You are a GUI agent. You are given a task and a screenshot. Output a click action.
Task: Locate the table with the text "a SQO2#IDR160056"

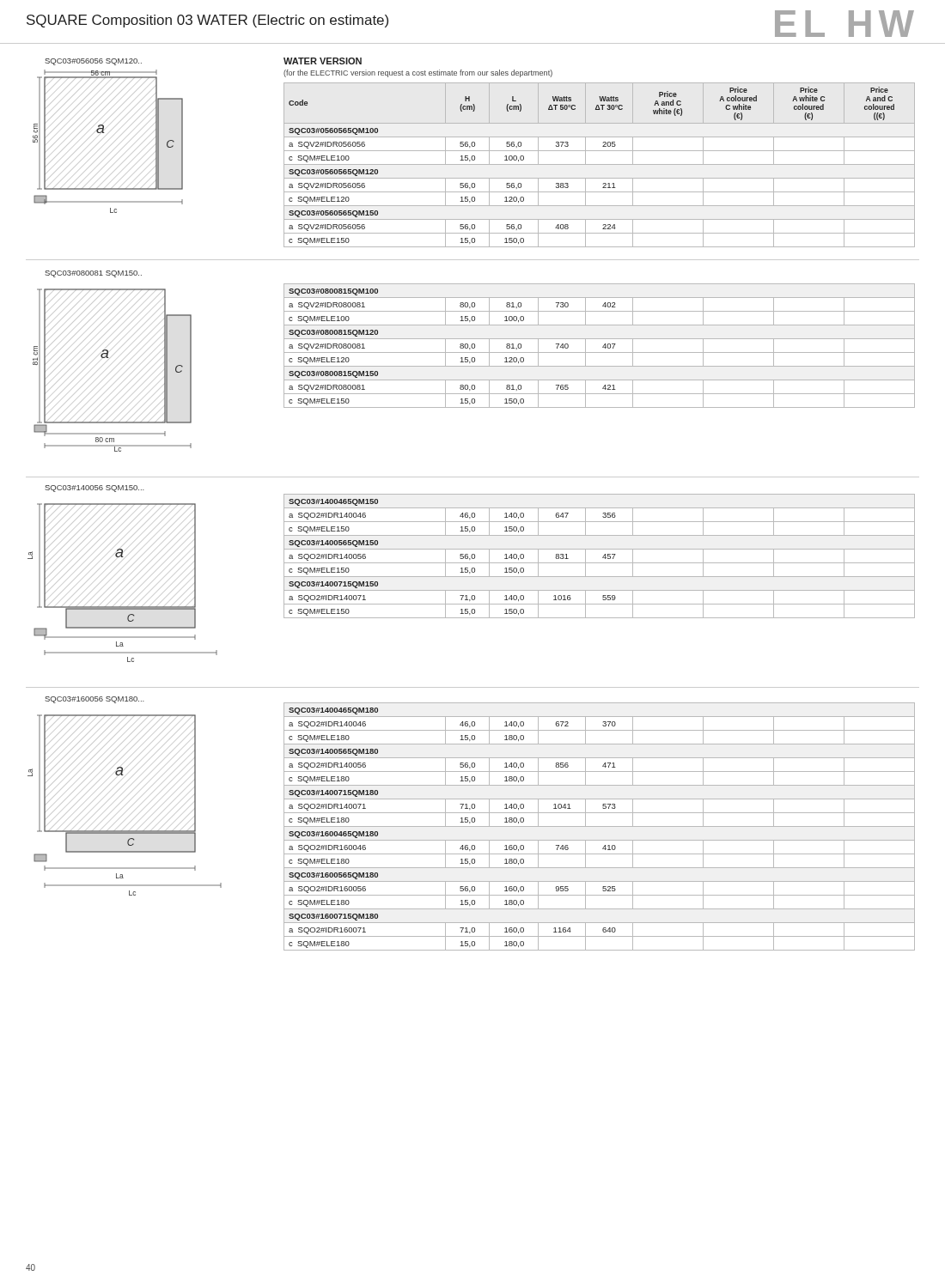[x=599, y=826]
